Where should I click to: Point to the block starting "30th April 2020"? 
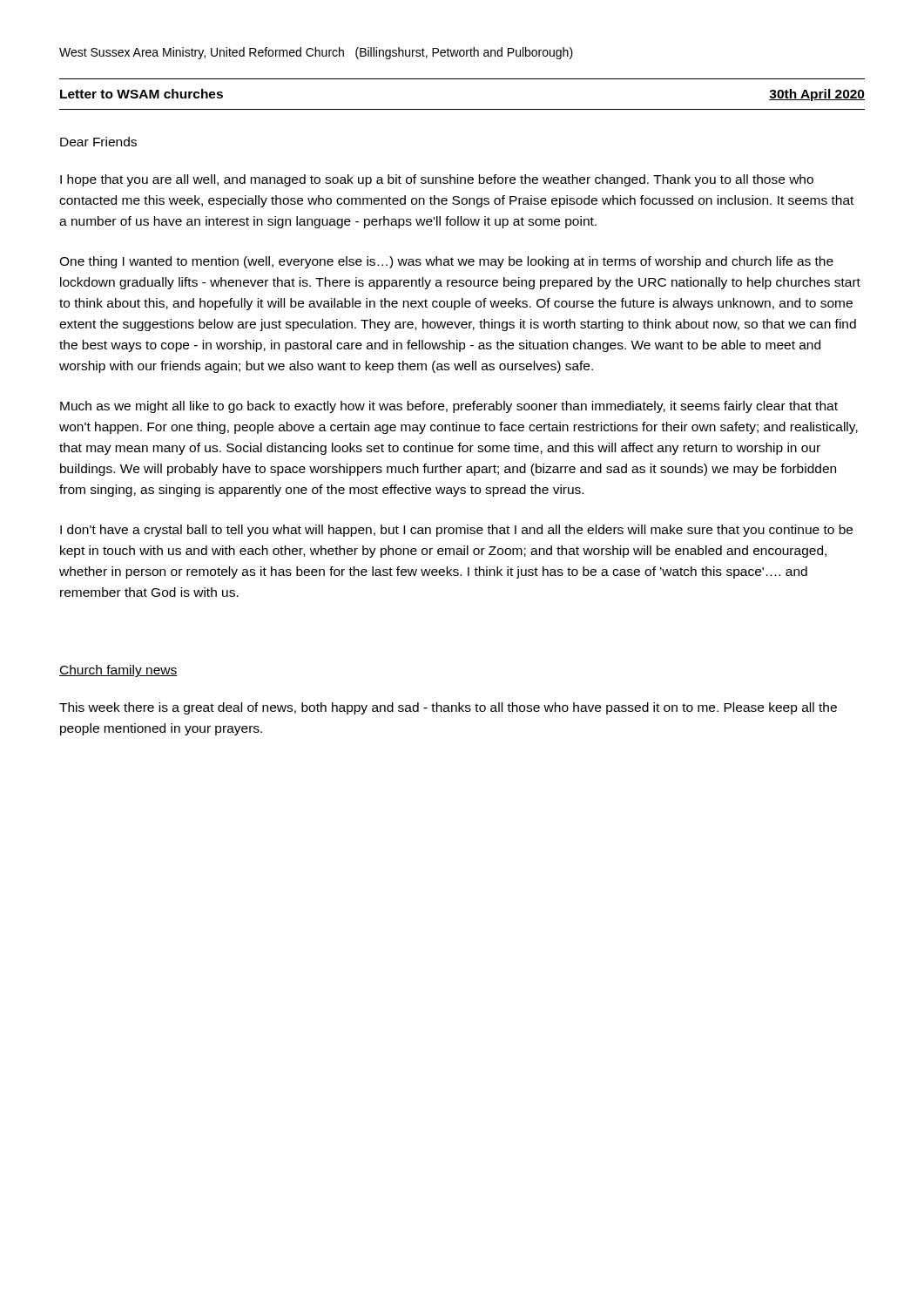[x=817, y=94]
